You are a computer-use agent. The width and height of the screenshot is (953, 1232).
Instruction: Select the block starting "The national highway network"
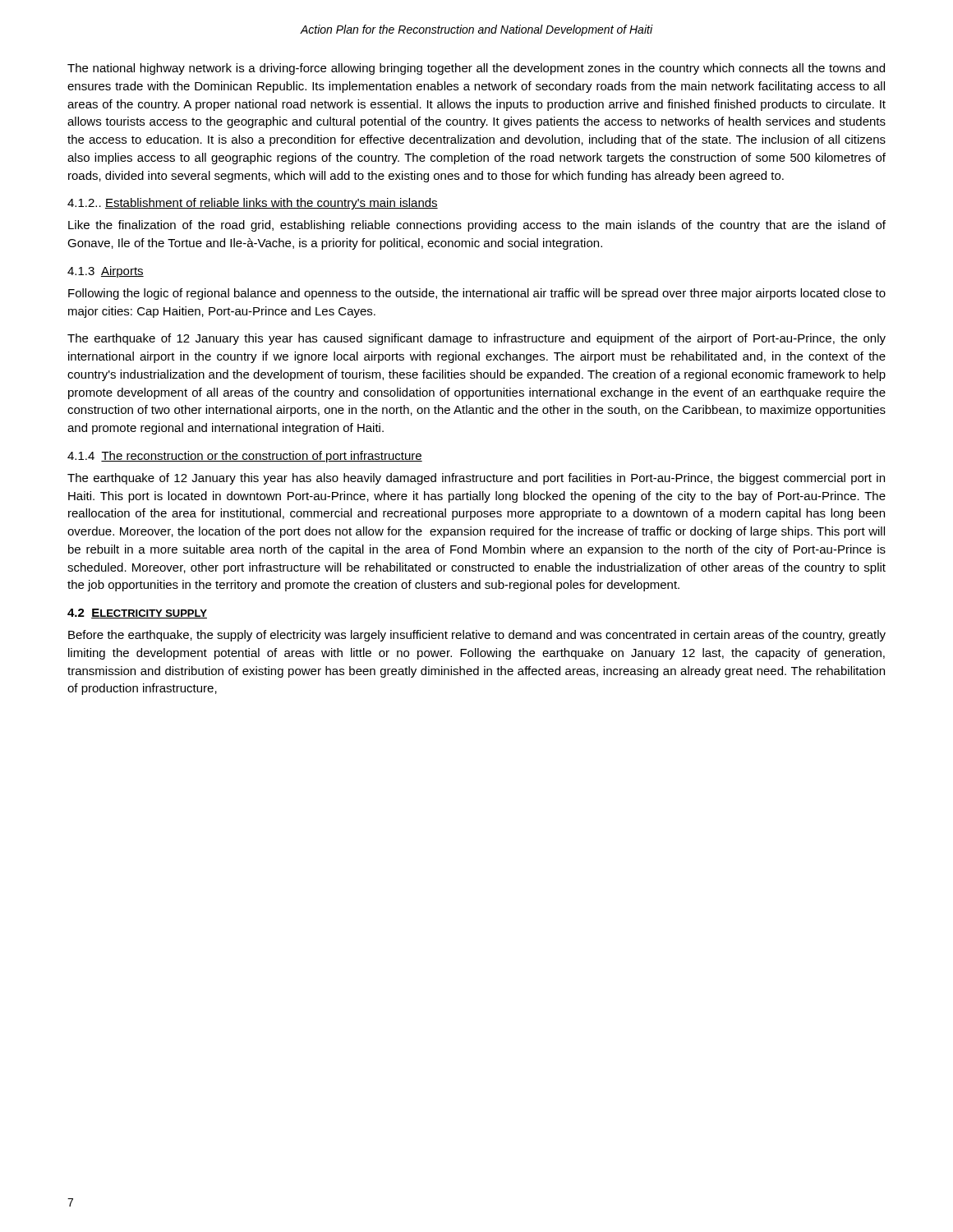point(476,122)
